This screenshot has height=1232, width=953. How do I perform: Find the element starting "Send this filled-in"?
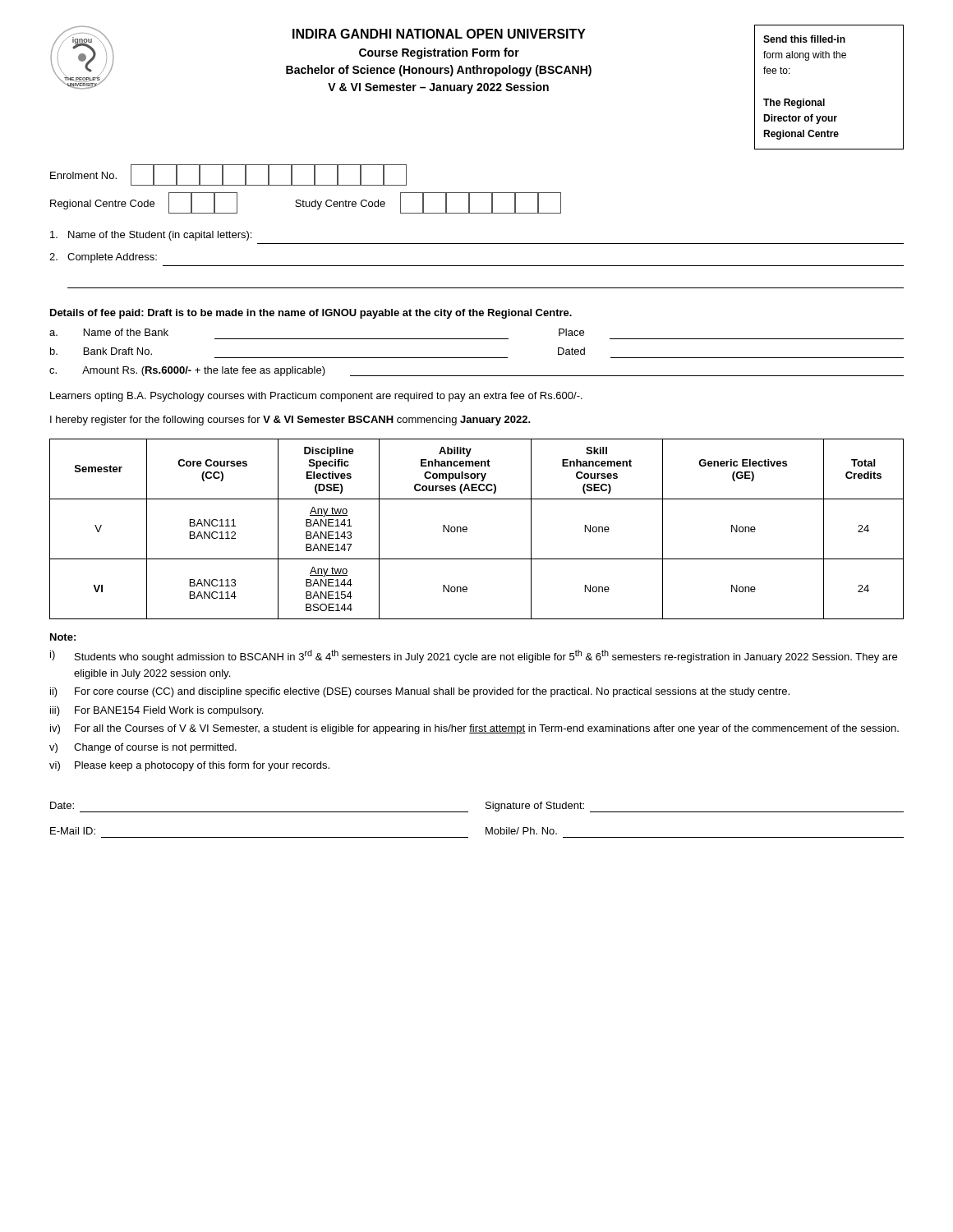click(804, 39)
